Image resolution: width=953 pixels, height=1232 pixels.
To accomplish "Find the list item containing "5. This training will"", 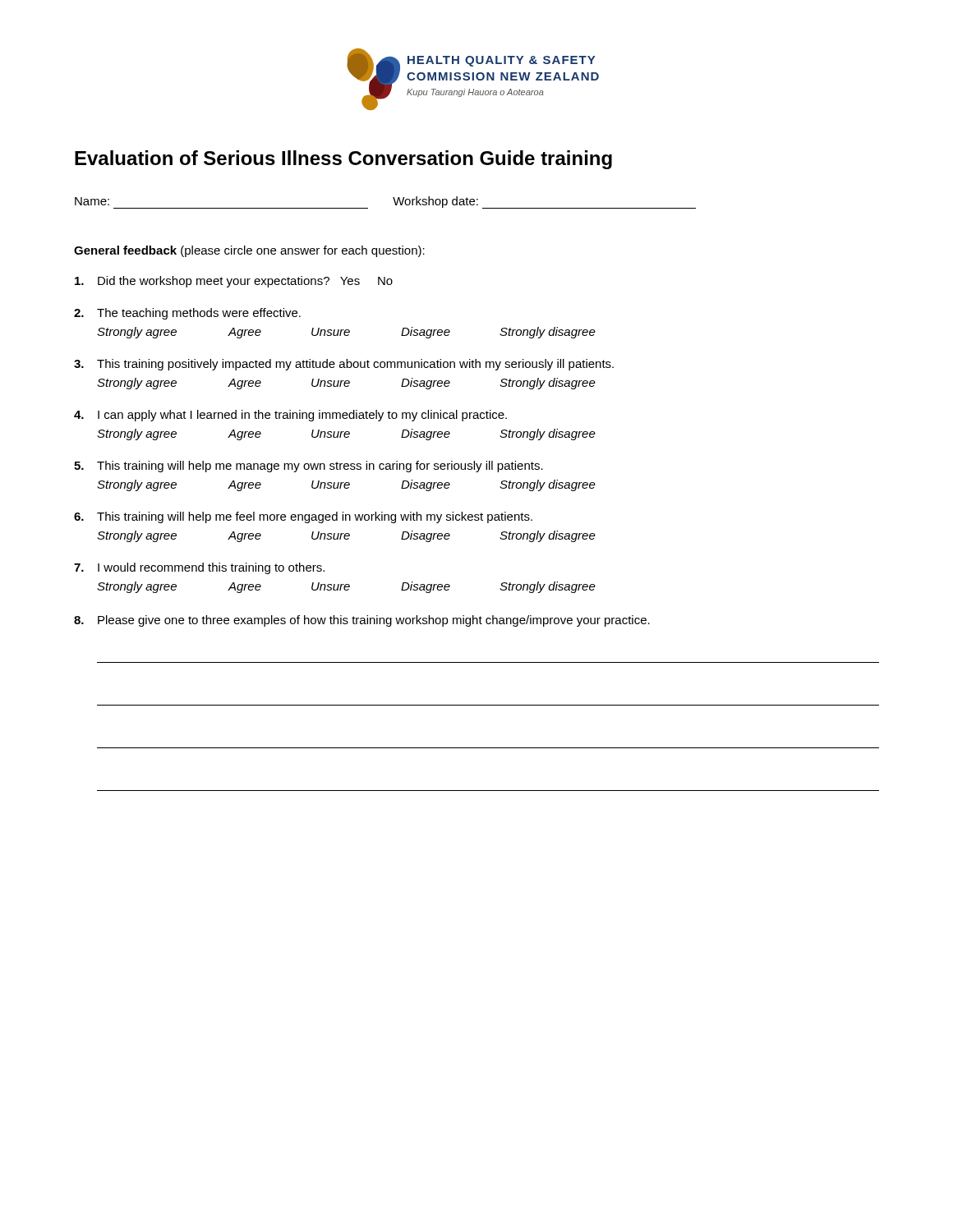I will pos(476,475).
